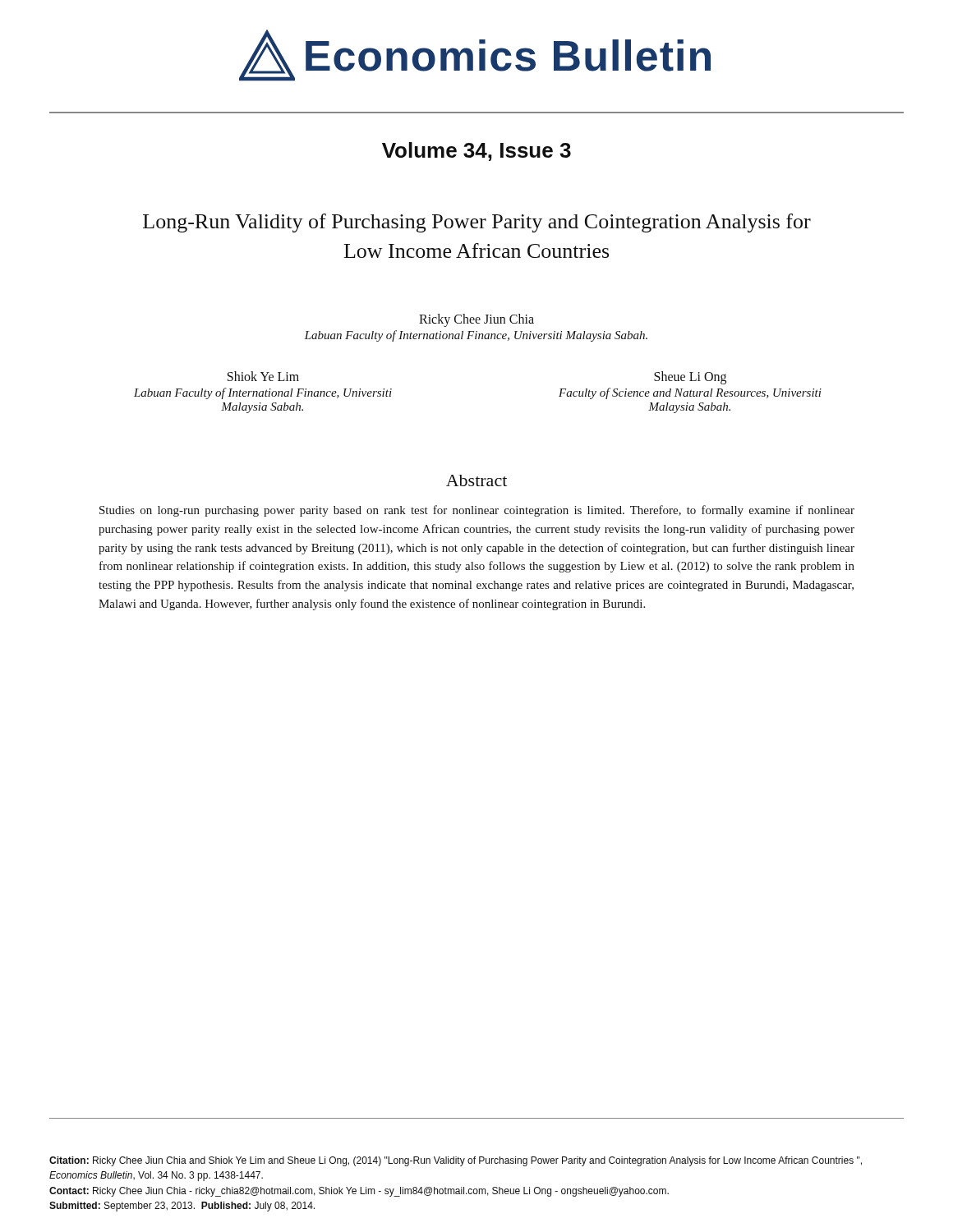The width and height of the screenshot is (953, 1232).
Task: Locate the text block containing "Ricky Chee Jiun Chia"
Action: point(476,327)
